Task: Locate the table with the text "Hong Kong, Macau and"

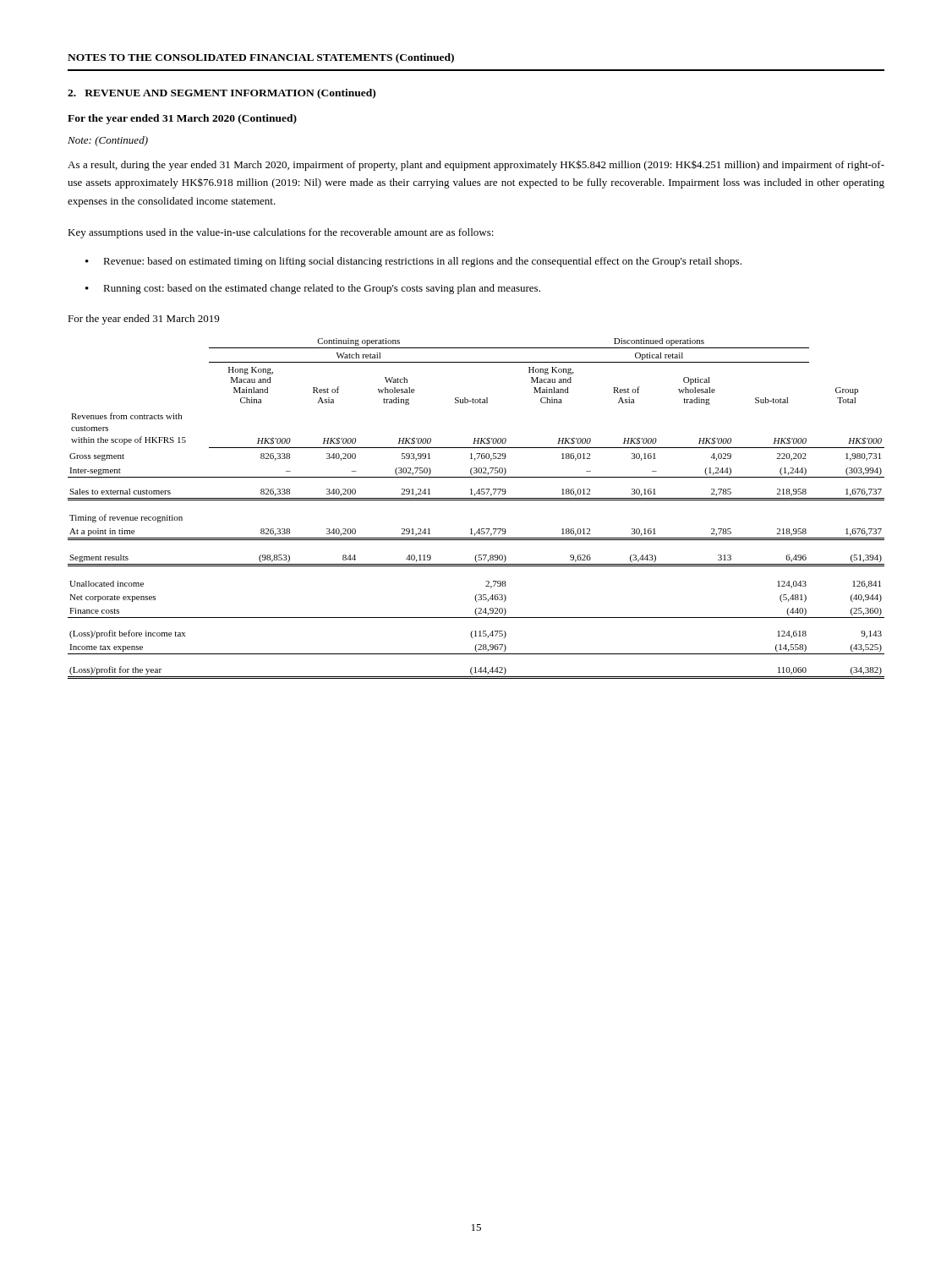Action: point(476,506)
